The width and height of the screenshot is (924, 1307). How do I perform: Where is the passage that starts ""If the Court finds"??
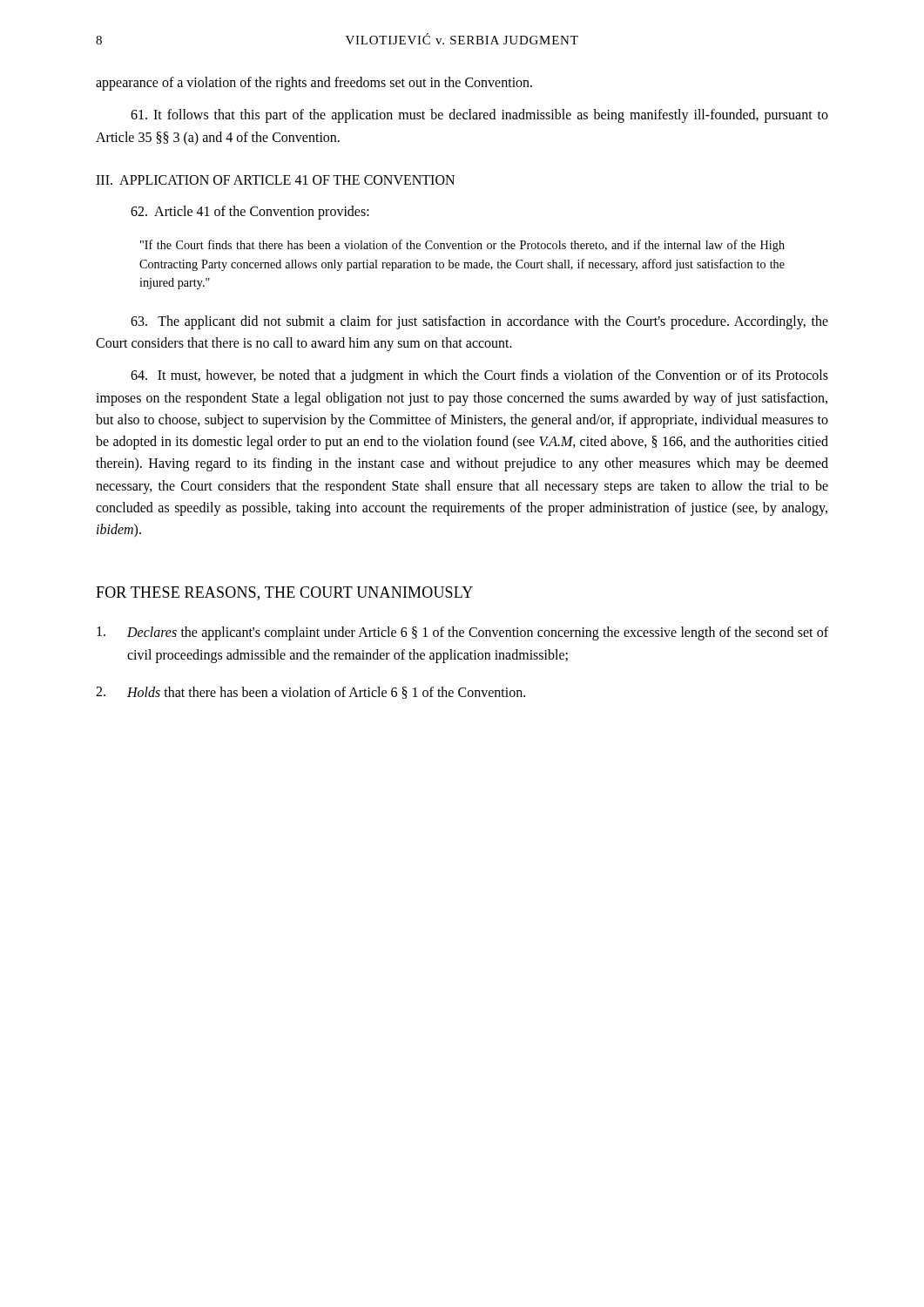pos(462,264)
